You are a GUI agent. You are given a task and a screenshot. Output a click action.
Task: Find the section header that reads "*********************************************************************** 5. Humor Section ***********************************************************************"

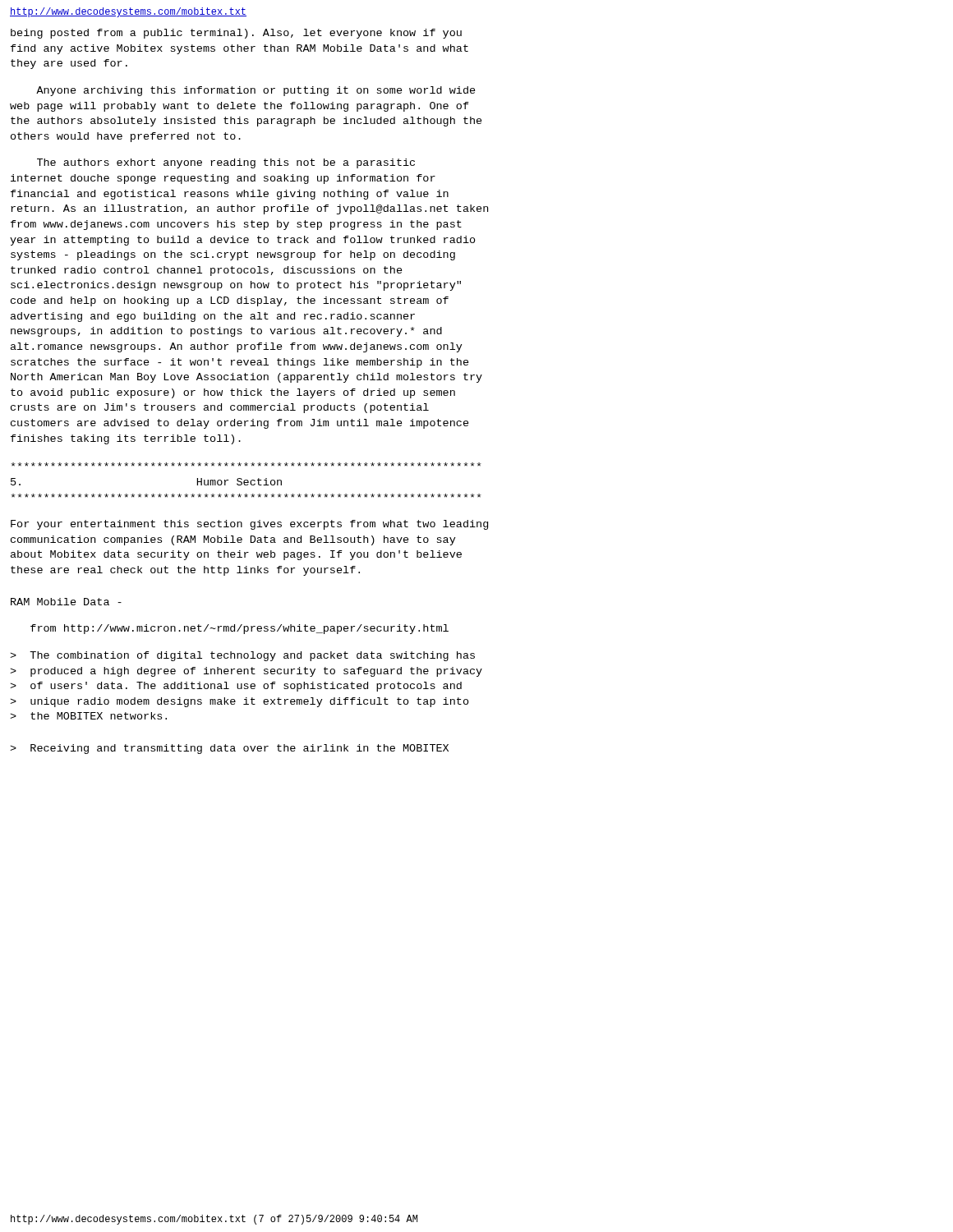click(246, 482)
